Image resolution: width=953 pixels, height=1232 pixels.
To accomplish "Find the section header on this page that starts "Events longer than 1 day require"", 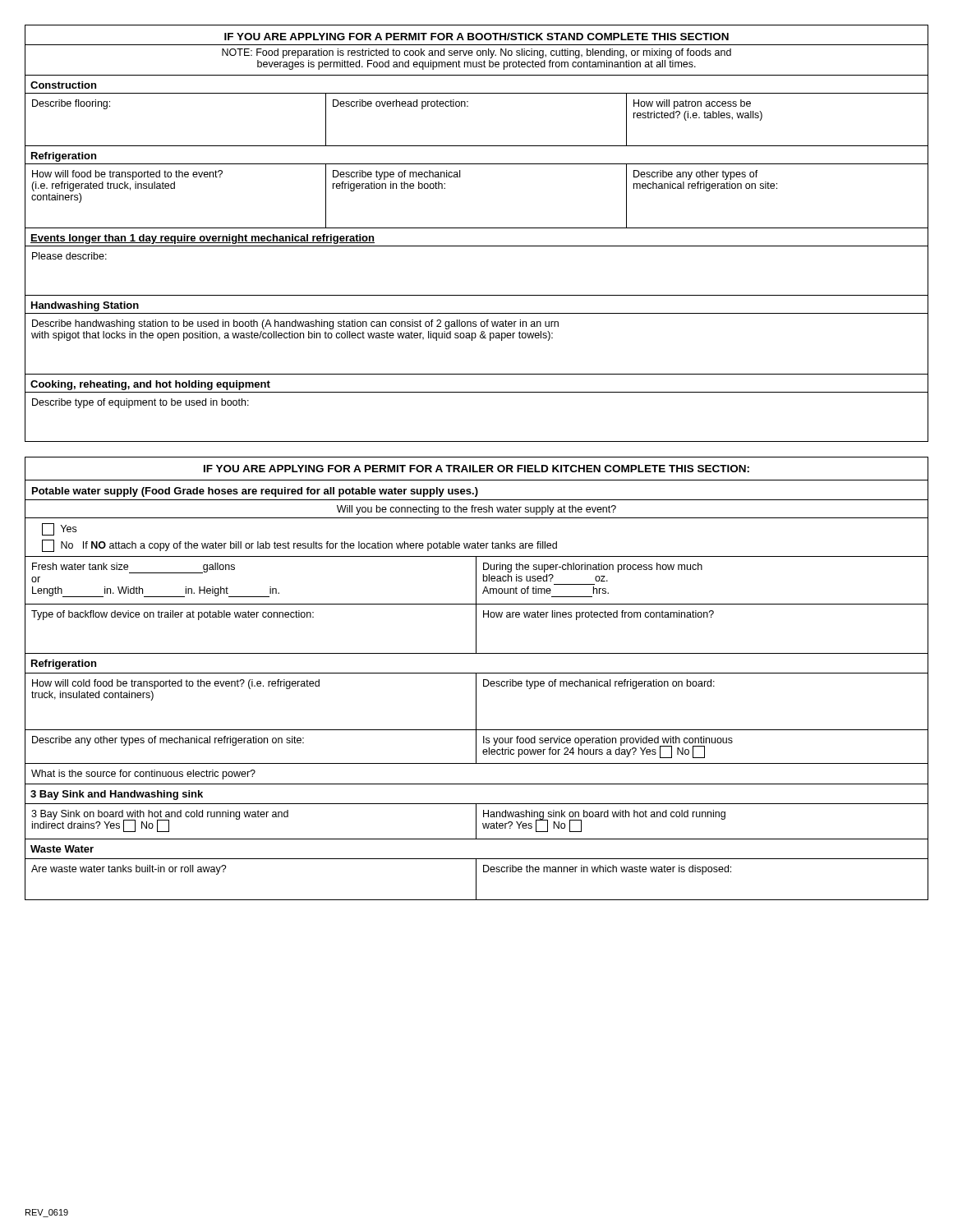I will pos(203,238).
